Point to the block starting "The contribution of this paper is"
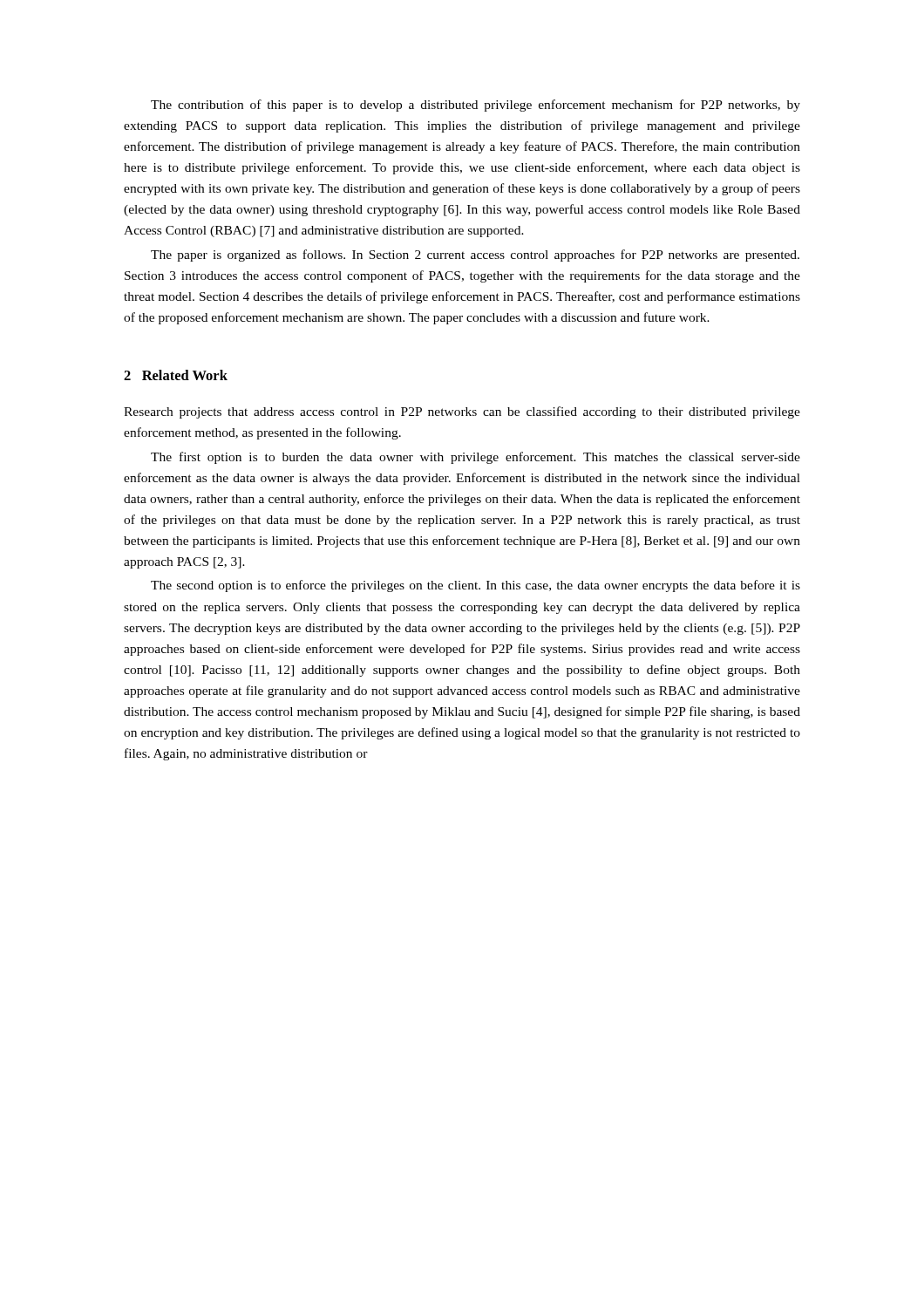Screen dimensions: 1308x924 click(x=462, y=167)
